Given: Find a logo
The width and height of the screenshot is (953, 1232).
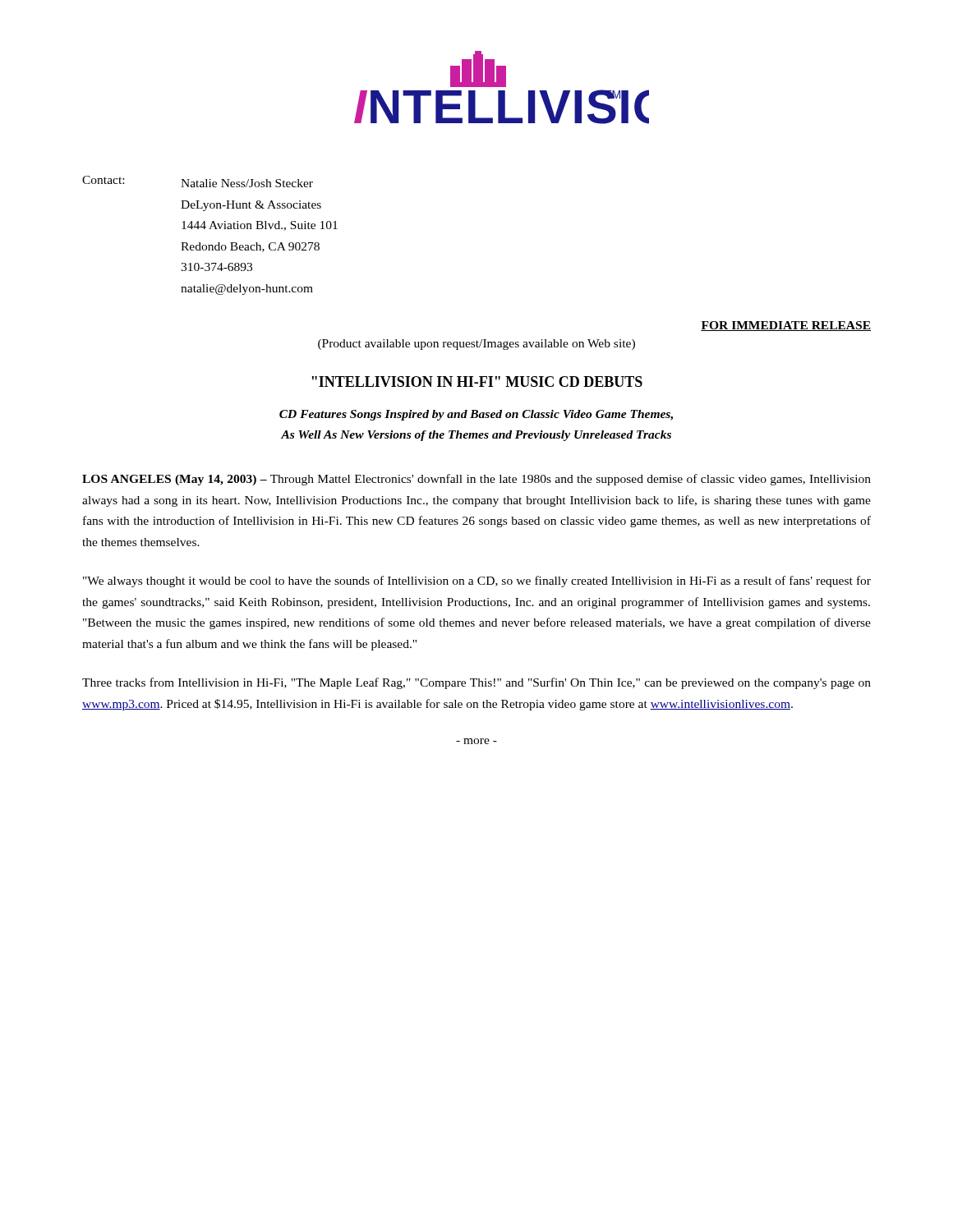Looking at the screenshot, I should (x=476, y=96).
